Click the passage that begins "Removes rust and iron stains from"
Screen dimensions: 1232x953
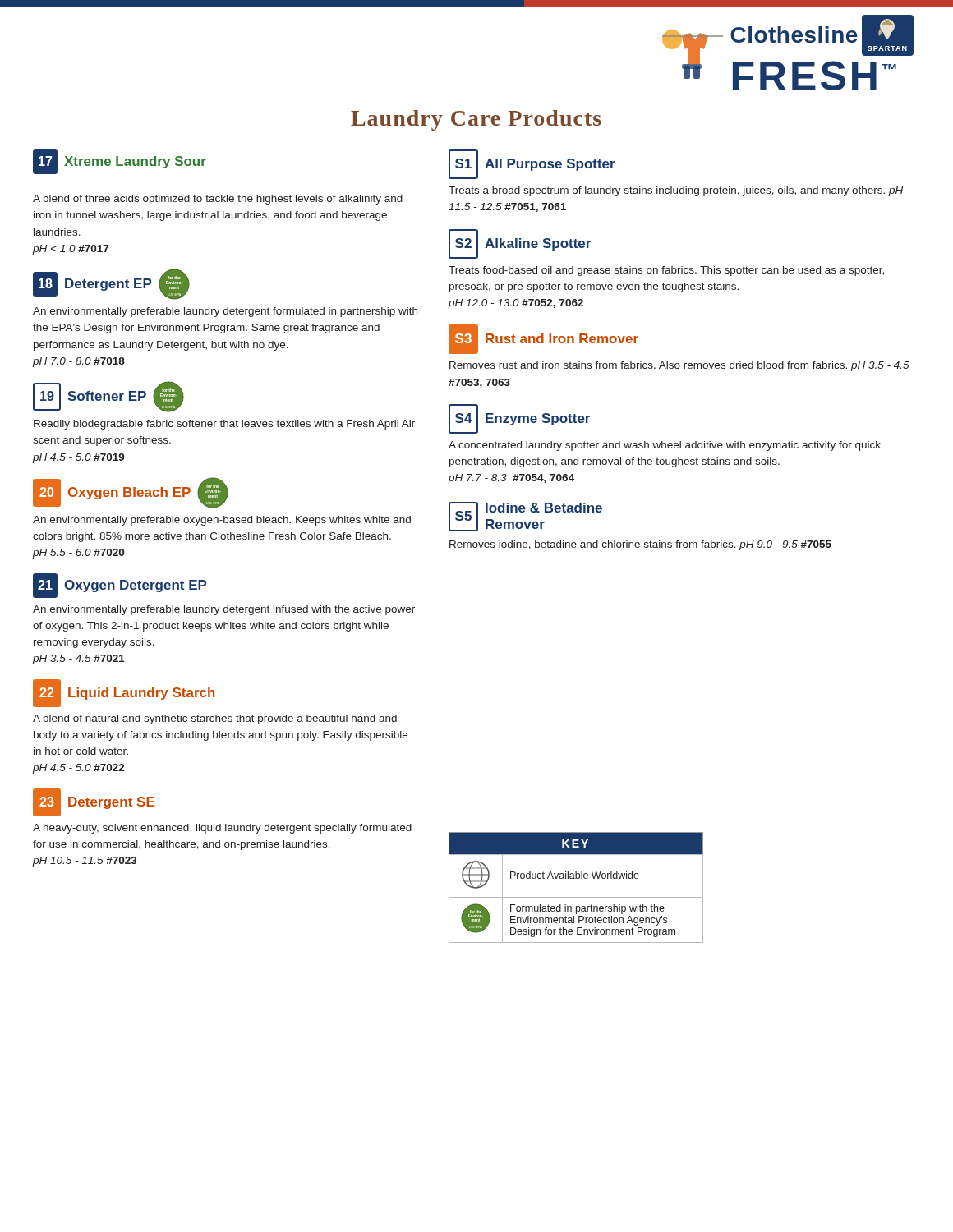point(679,374)
